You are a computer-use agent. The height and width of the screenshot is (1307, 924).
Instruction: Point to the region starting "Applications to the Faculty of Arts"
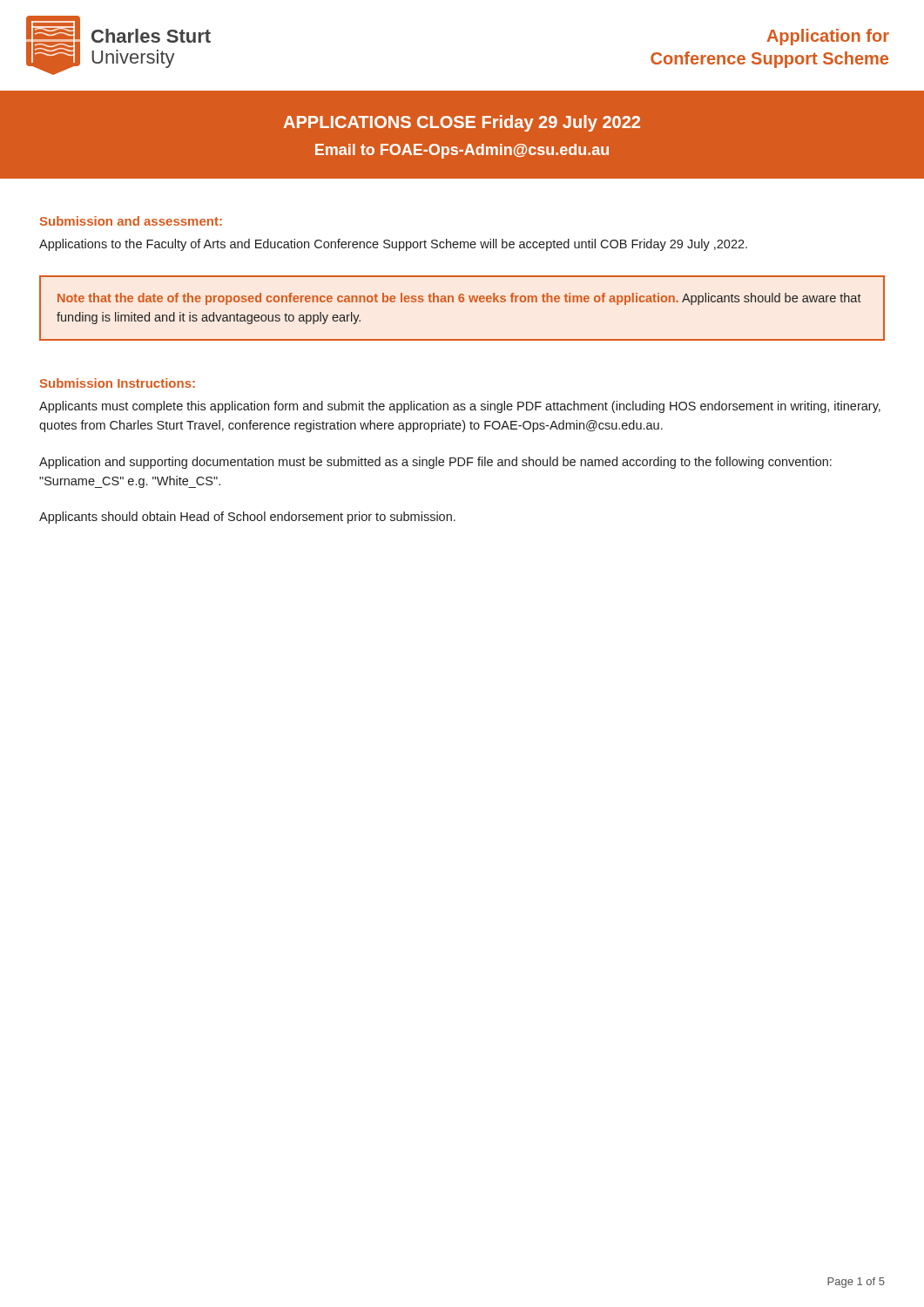(x=394, y=244)
